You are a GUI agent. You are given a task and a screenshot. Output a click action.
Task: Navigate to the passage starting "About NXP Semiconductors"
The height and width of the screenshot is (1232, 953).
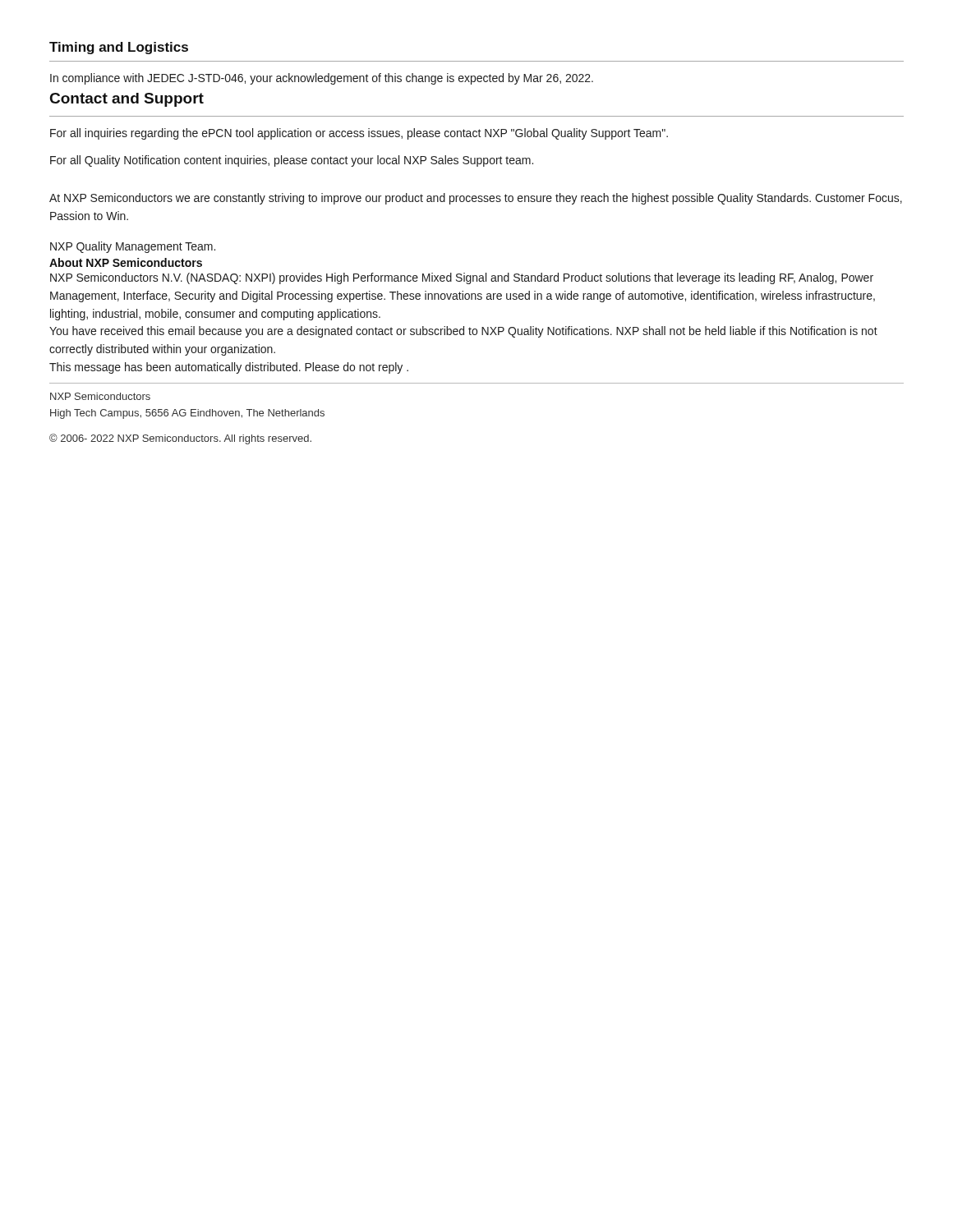(126, 263)
